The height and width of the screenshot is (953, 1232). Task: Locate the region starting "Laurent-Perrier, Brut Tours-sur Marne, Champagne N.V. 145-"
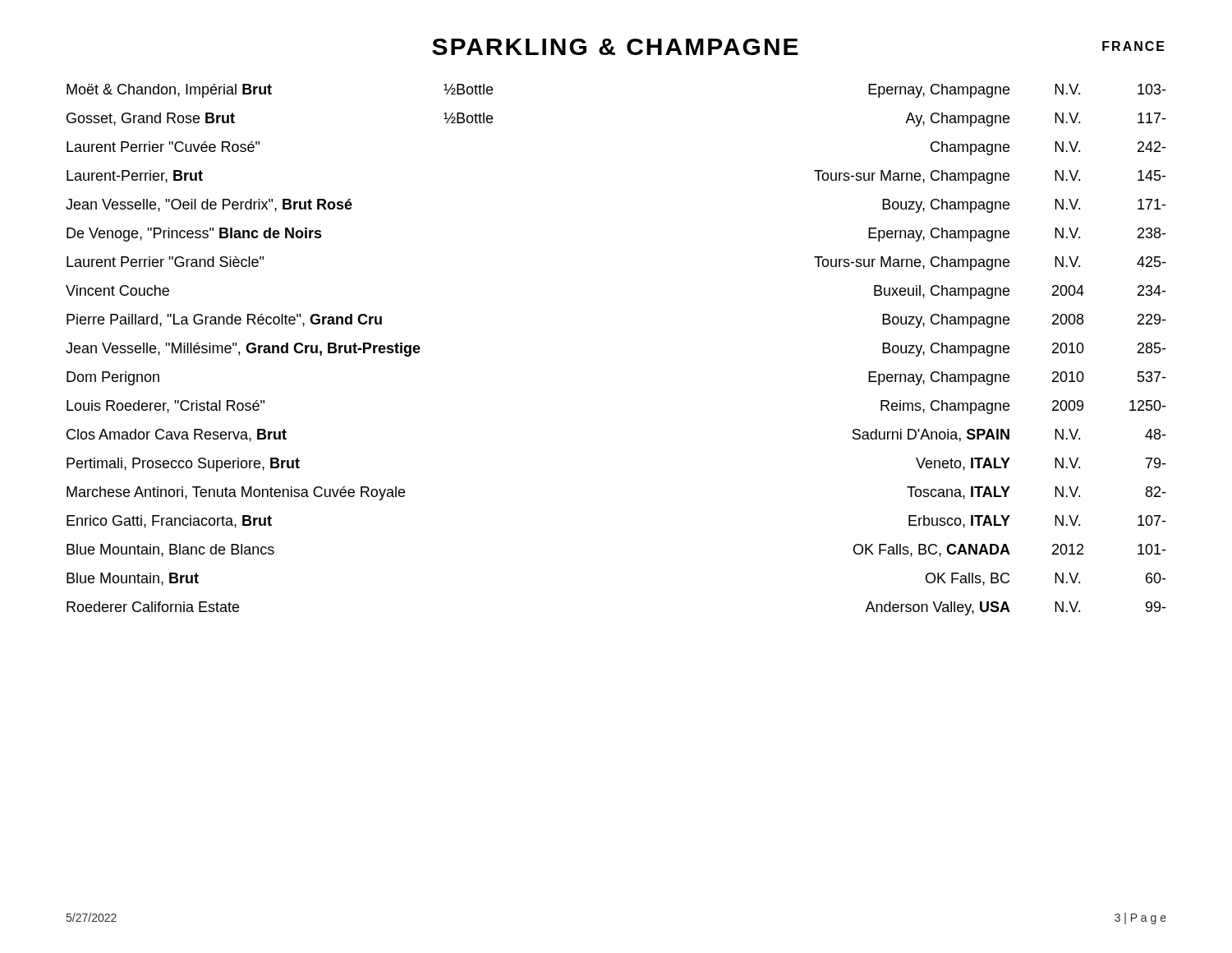pos(134,177)
